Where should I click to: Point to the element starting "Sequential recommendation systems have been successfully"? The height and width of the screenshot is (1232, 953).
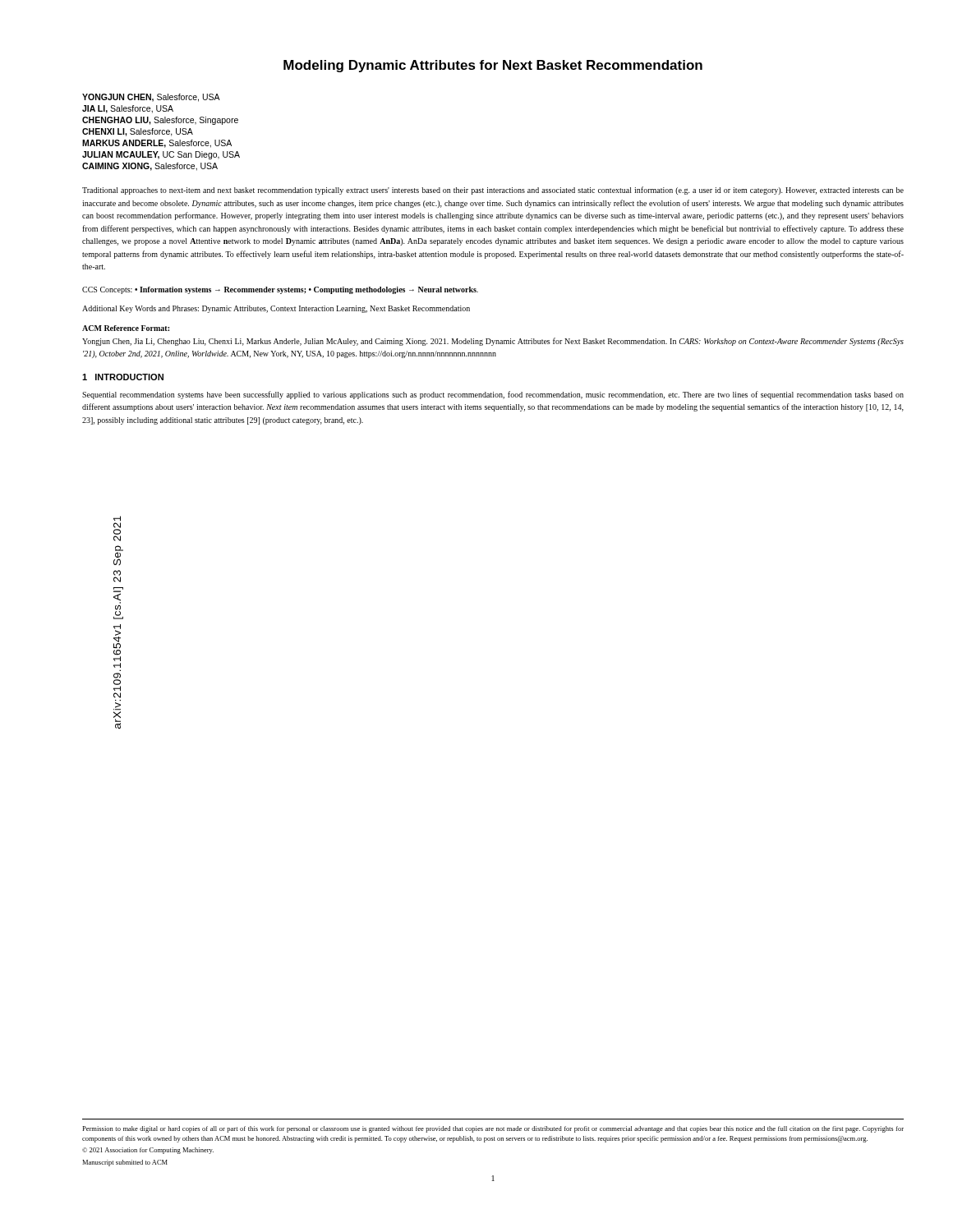(493, 407)
